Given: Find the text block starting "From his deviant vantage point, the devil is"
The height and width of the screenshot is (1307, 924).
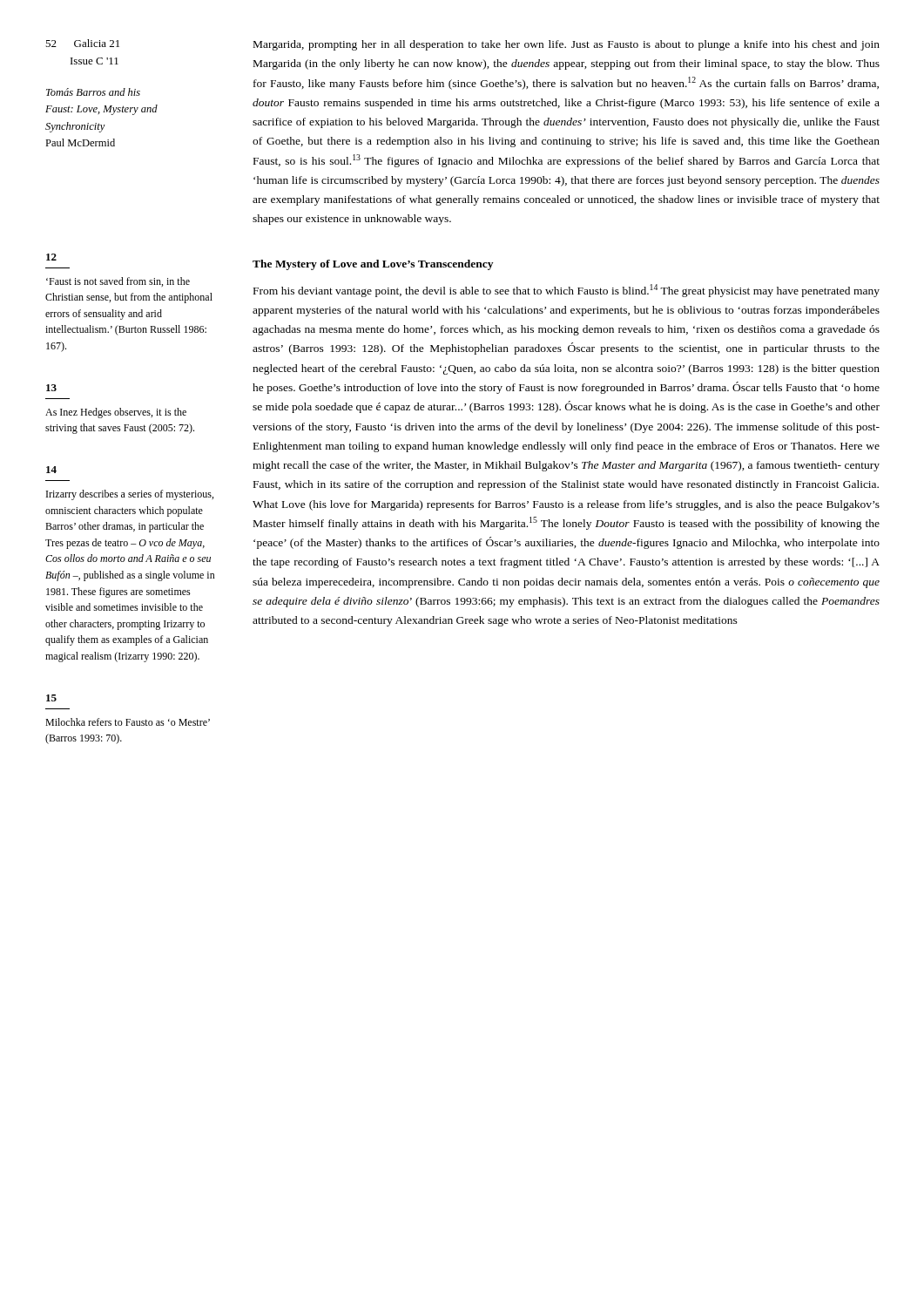Looking at the screenshot, I should click(566, 454).
